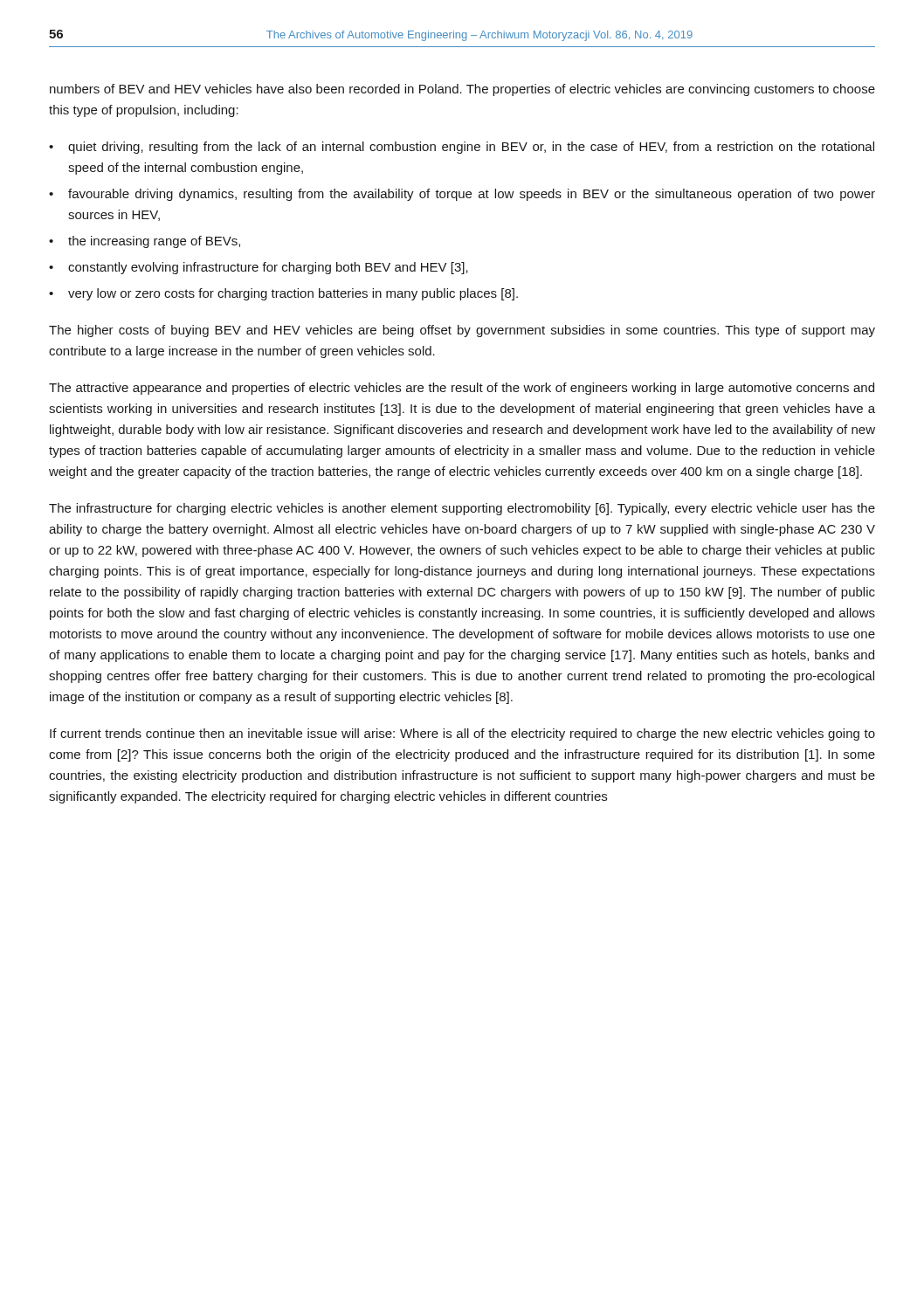Find the block starting "The attractive appearance and properties of electric vehicles"
924x1310 pixels.
point(462,429)
